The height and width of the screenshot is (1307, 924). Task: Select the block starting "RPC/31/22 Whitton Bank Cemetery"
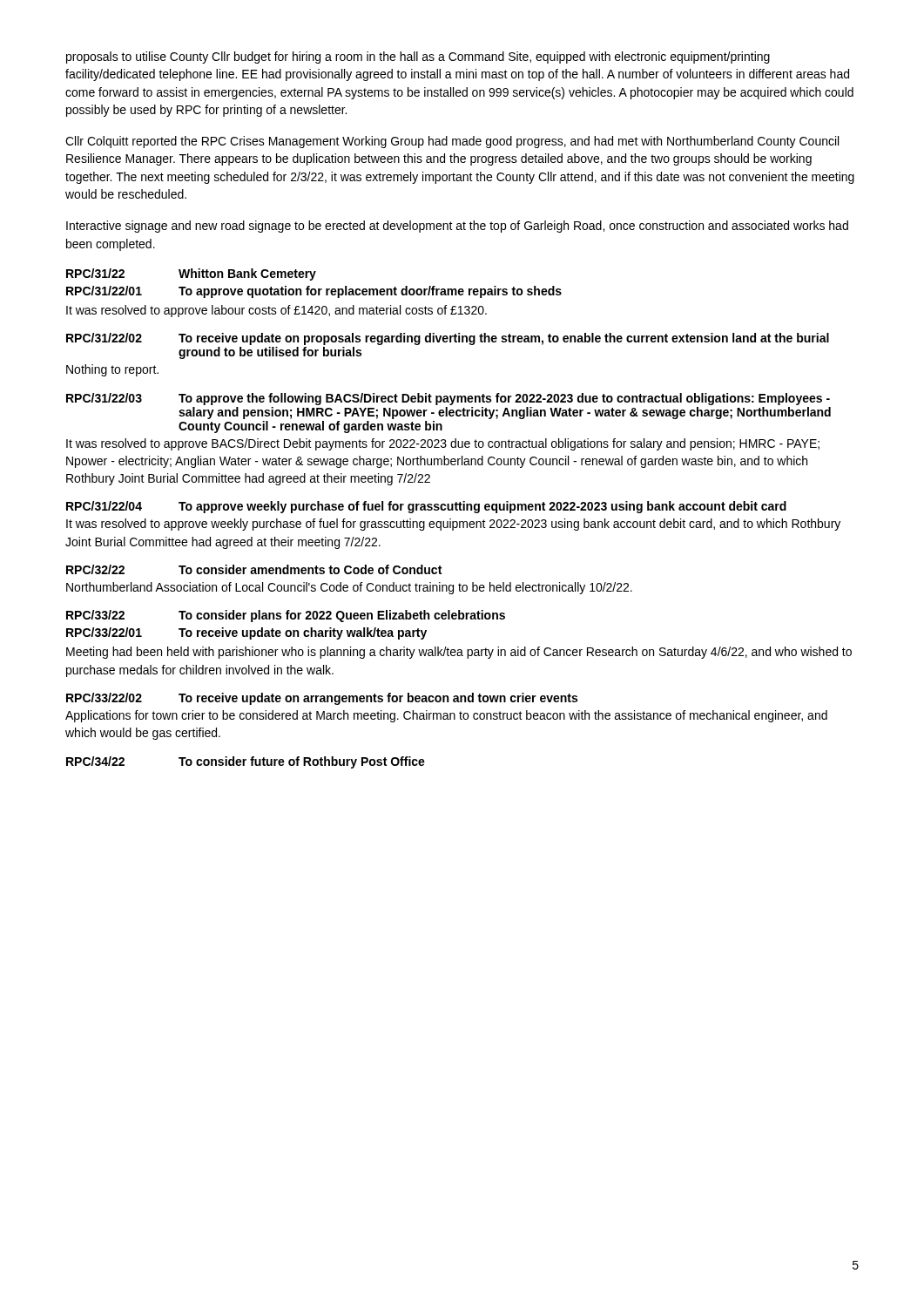click(x=191, y=274)
